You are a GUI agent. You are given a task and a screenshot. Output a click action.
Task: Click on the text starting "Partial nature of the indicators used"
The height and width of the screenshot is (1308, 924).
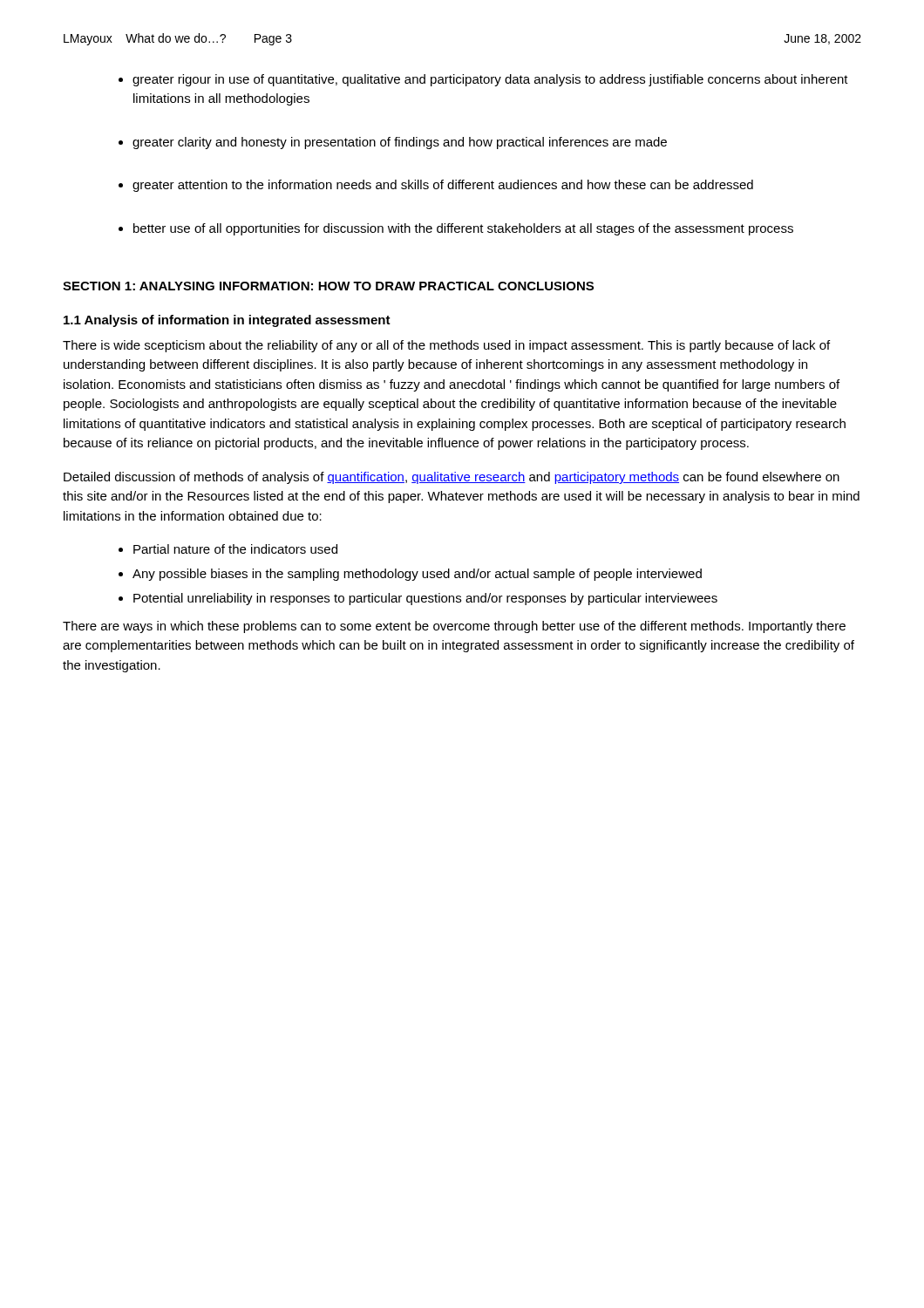(x=235, y=549)
